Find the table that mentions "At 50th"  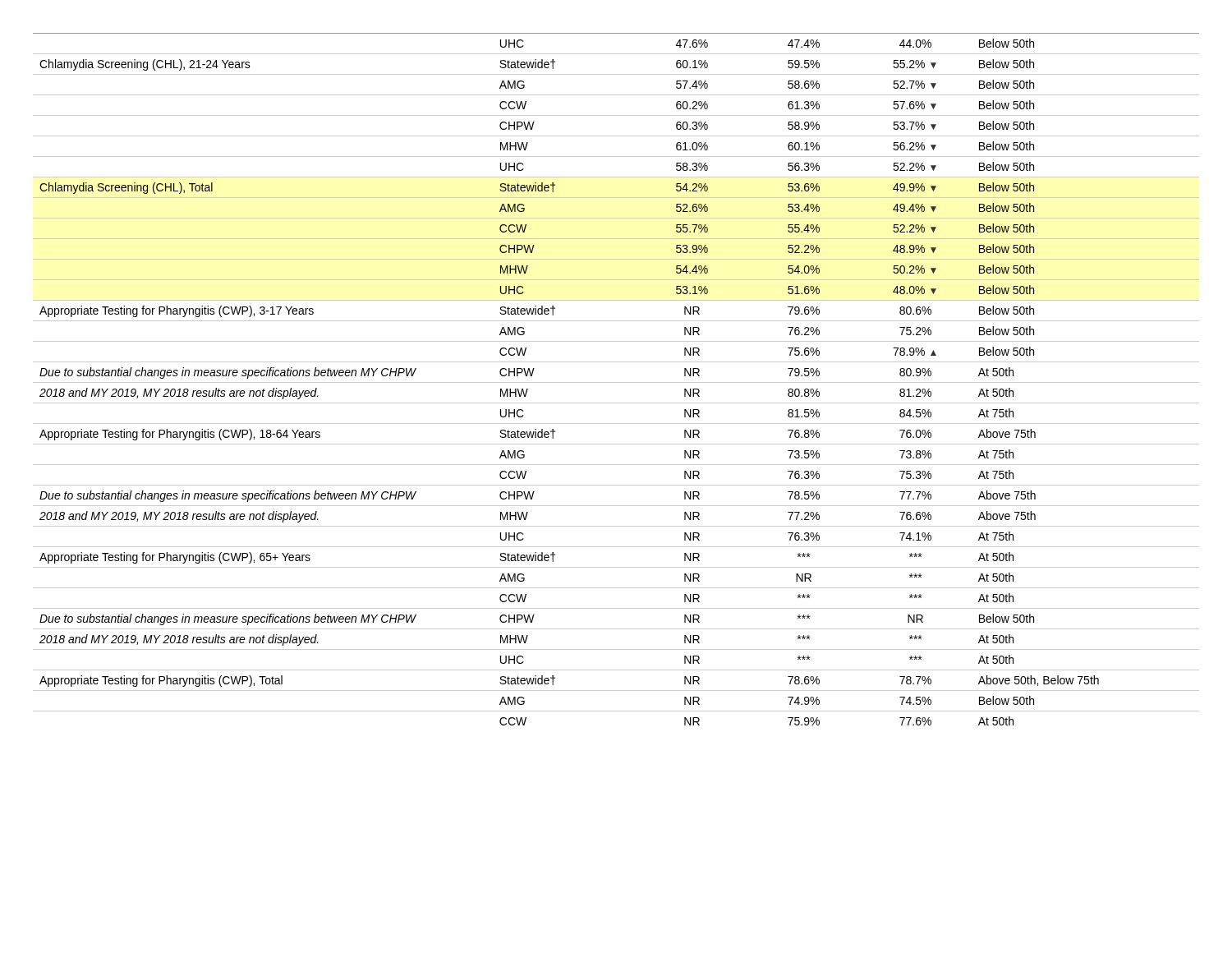616,382
